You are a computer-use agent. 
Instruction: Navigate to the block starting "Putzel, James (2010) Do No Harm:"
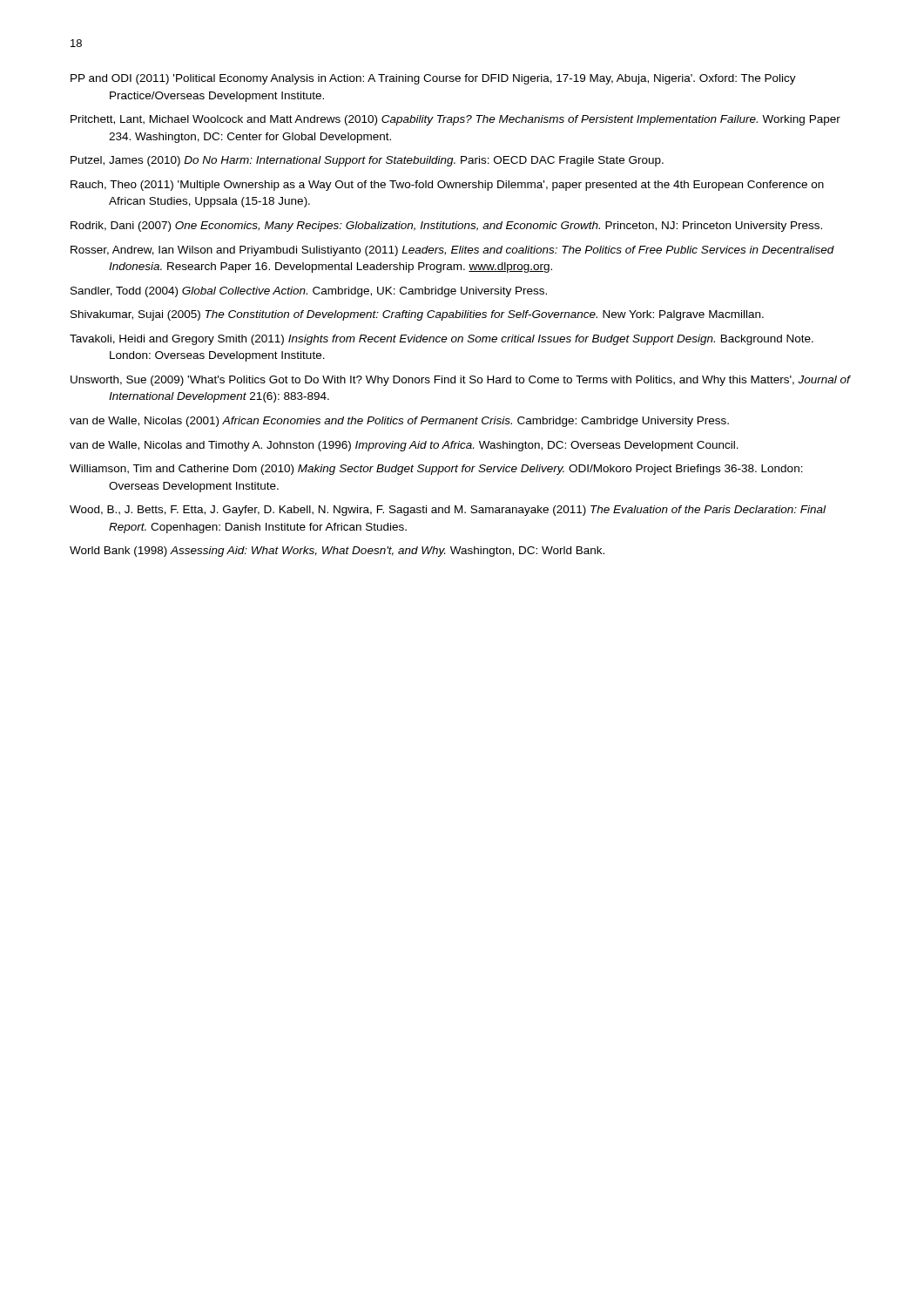point(387,160)
